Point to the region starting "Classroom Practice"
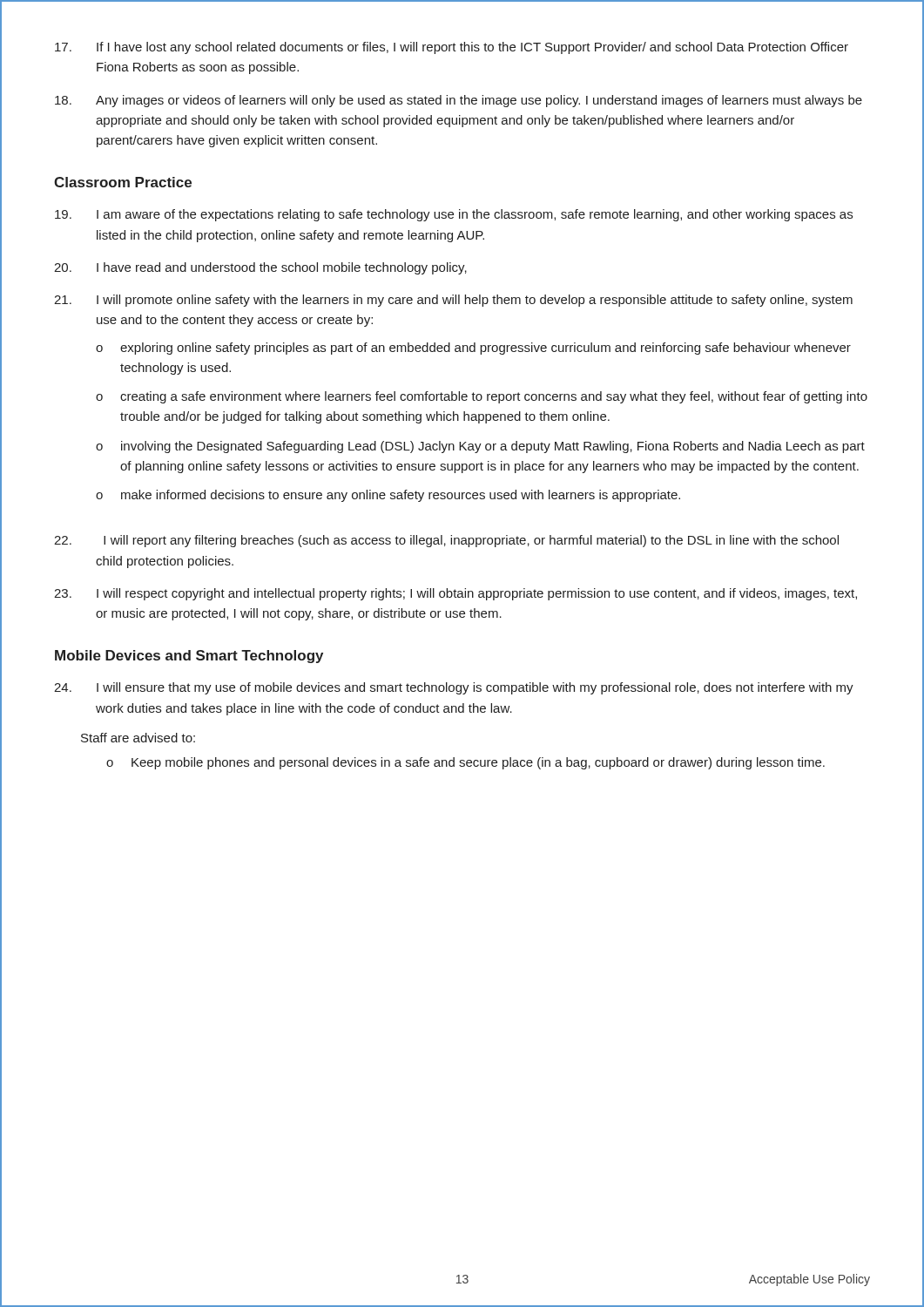924x1307 pixels. pos(123,183)
